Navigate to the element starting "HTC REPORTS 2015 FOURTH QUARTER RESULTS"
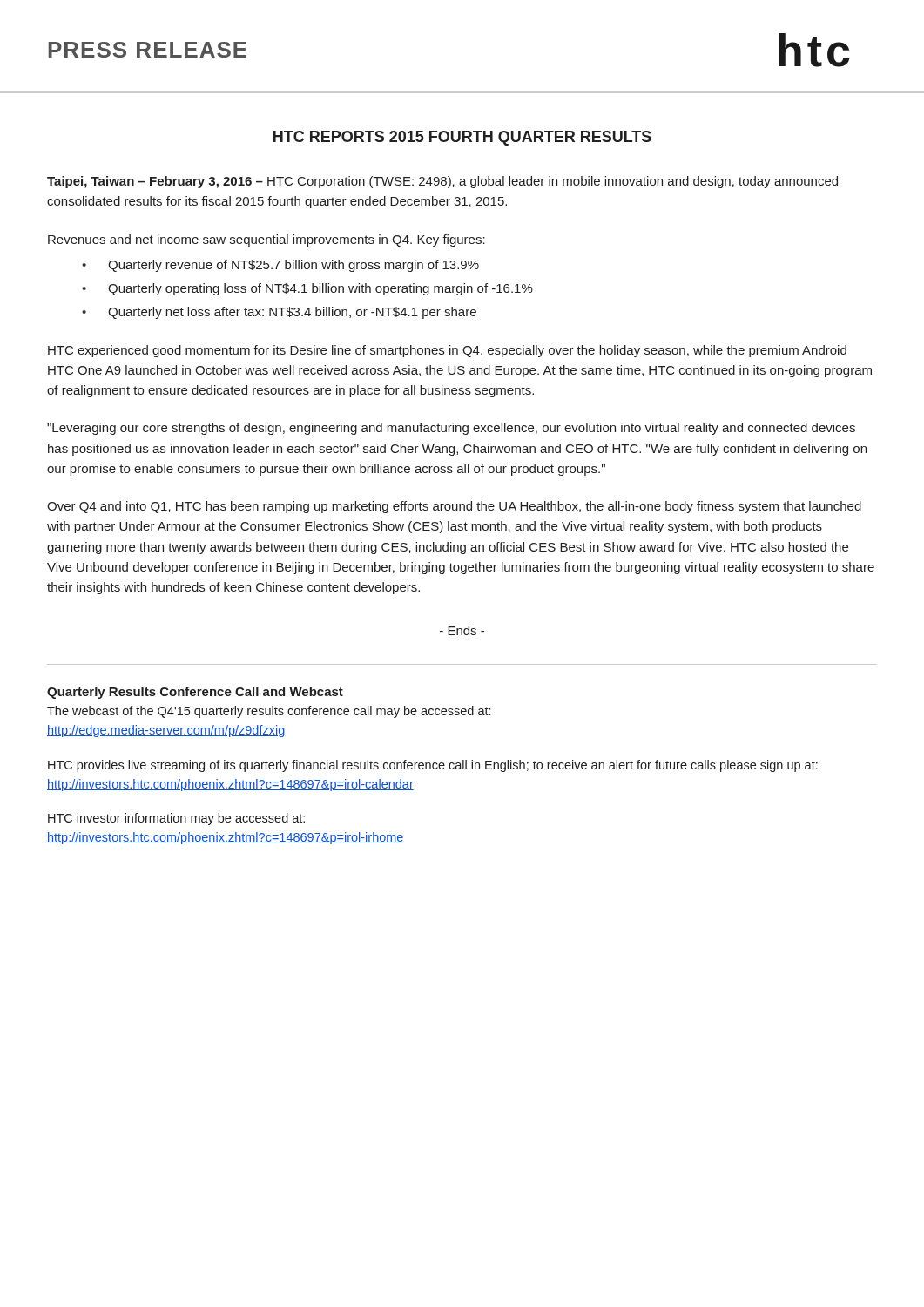 pos(462,137)
